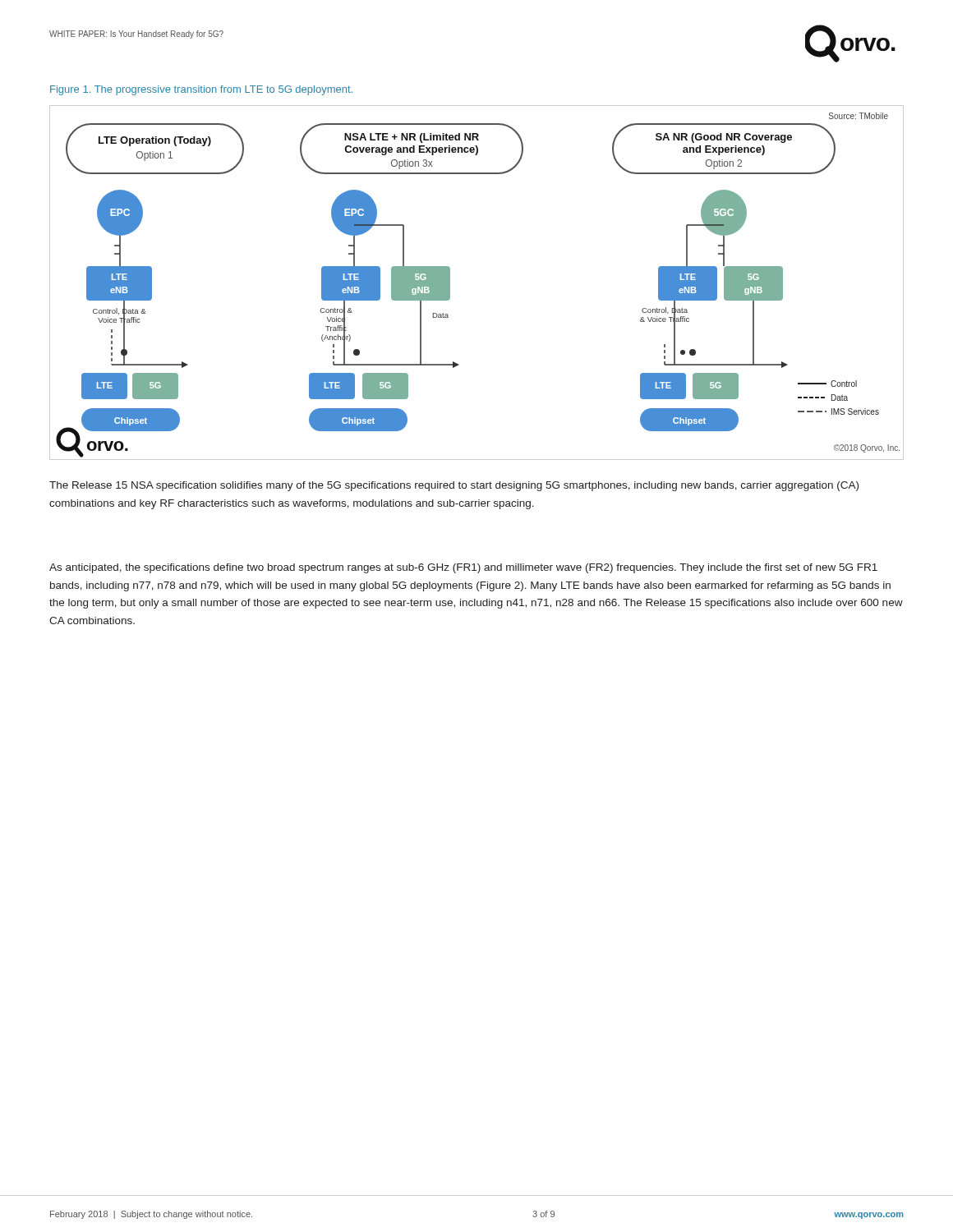Click on the engineering diagram
Image resolution: width=953 pixels, height=1232 pixels.
point(476,282)
